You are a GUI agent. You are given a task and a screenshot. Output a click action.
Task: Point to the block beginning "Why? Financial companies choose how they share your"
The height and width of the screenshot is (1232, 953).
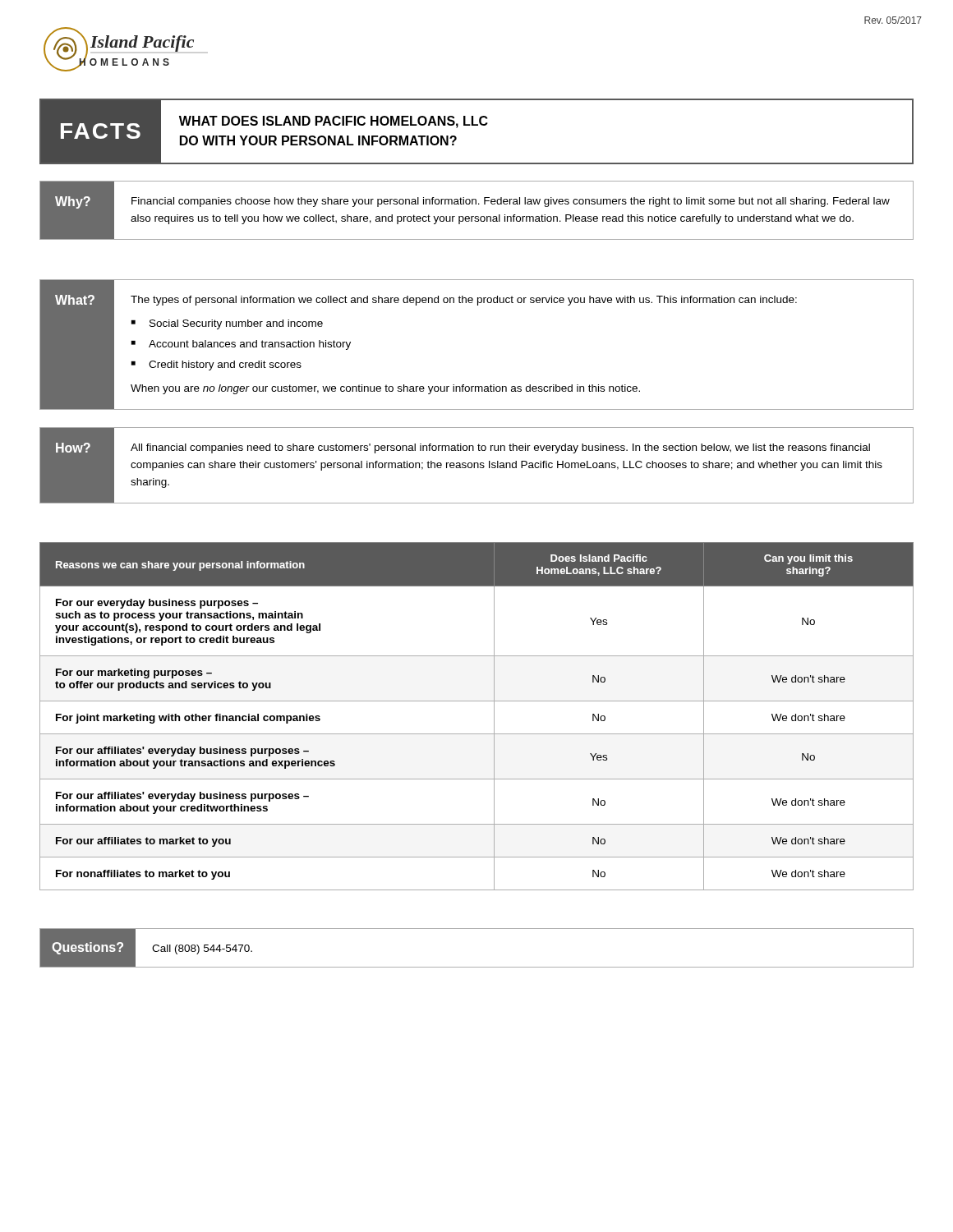(x=476, y=210)
